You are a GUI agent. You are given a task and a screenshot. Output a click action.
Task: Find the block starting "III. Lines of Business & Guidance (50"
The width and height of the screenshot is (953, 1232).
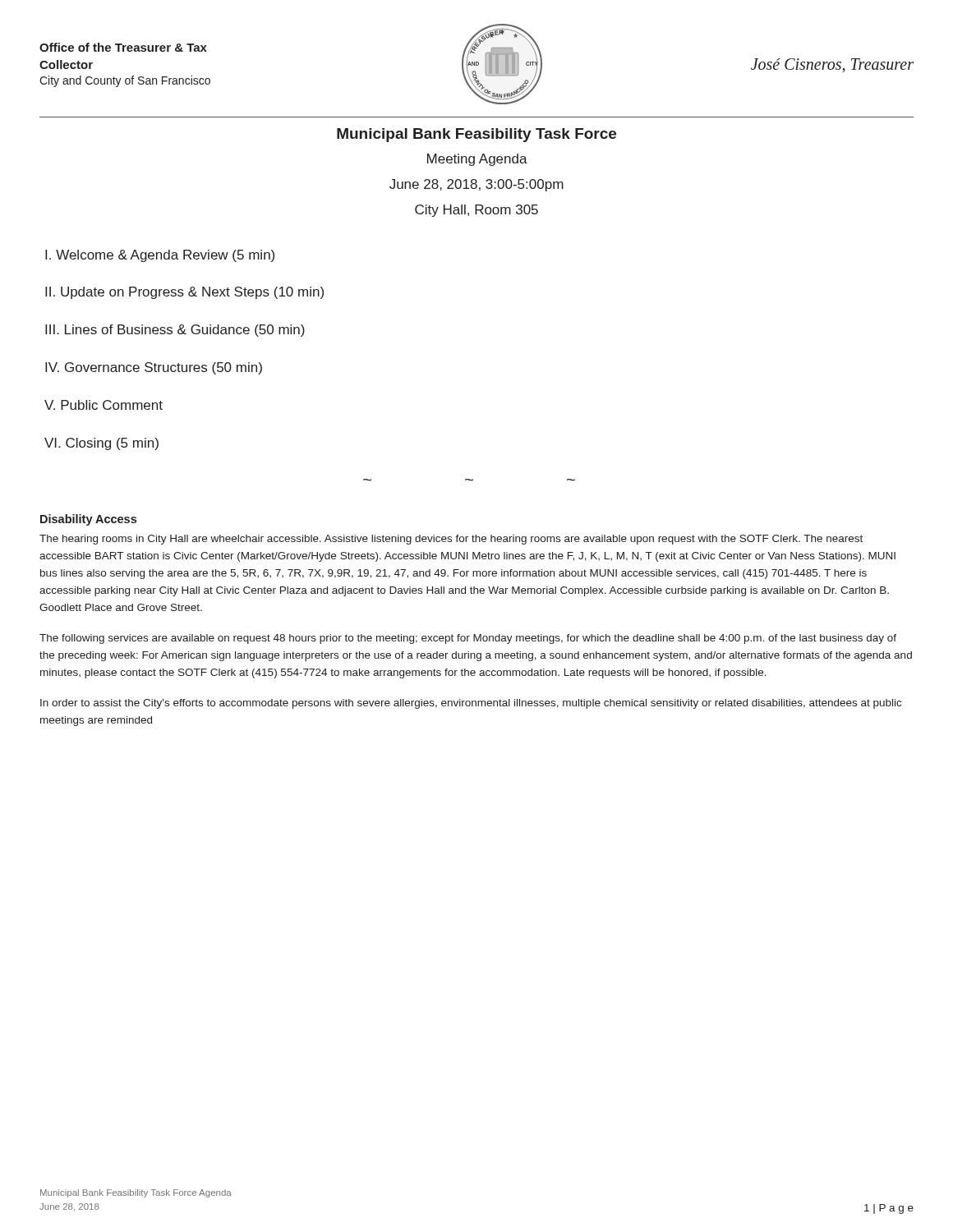click(x=175, y=330)
